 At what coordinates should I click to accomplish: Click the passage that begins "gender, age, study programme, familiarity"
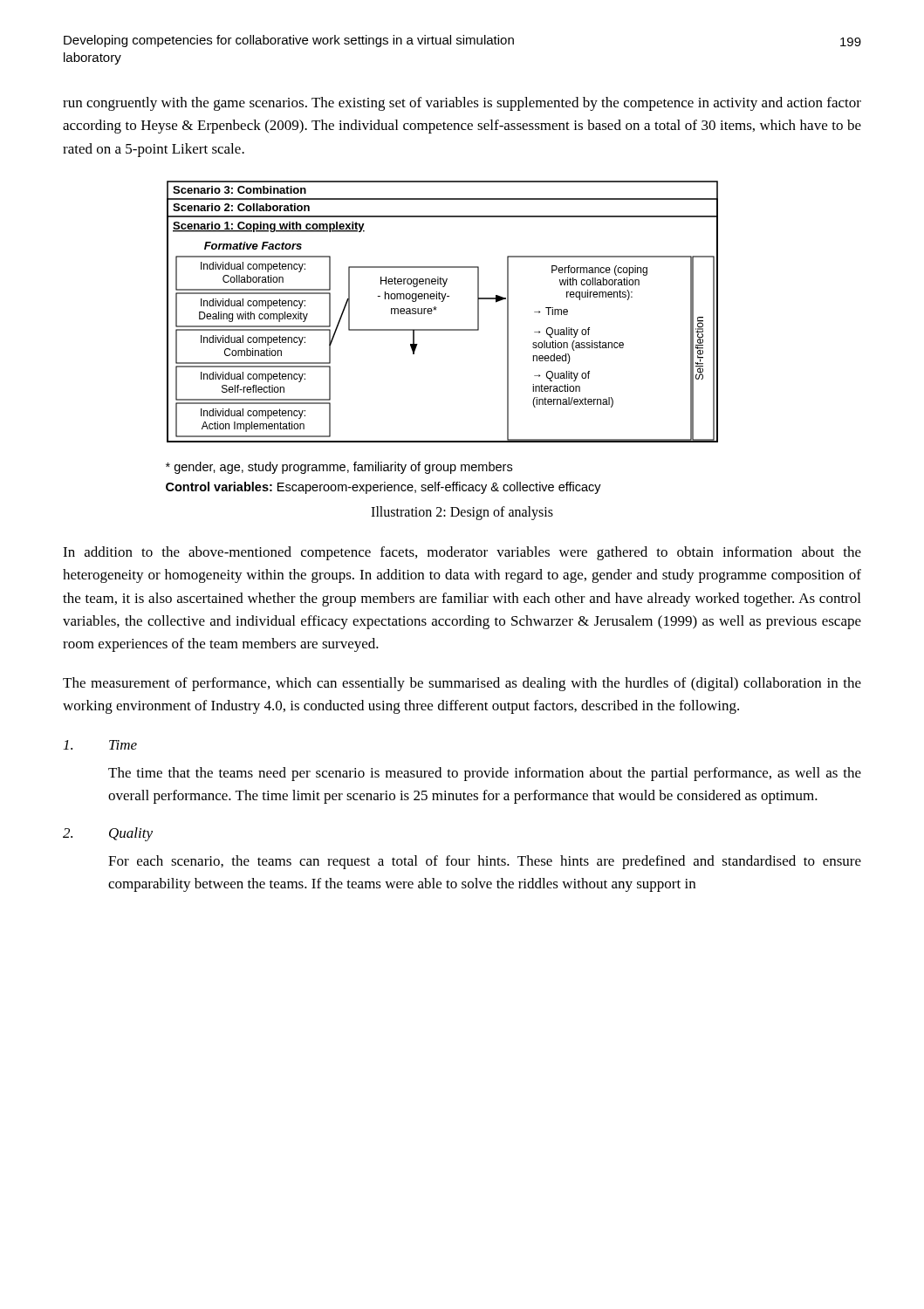pos(383,477)
